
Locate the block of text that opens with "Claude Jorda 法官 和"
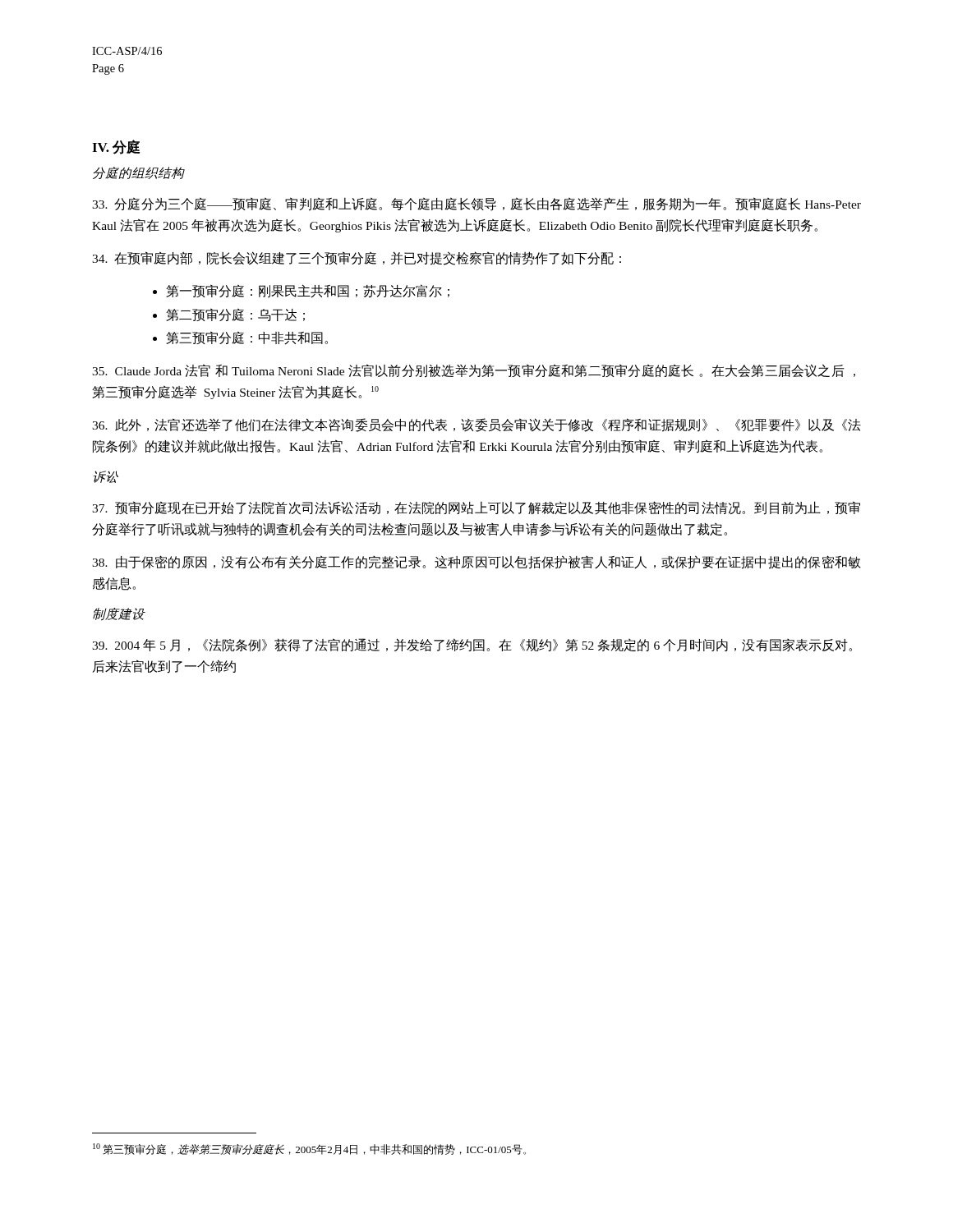point(476,381)
